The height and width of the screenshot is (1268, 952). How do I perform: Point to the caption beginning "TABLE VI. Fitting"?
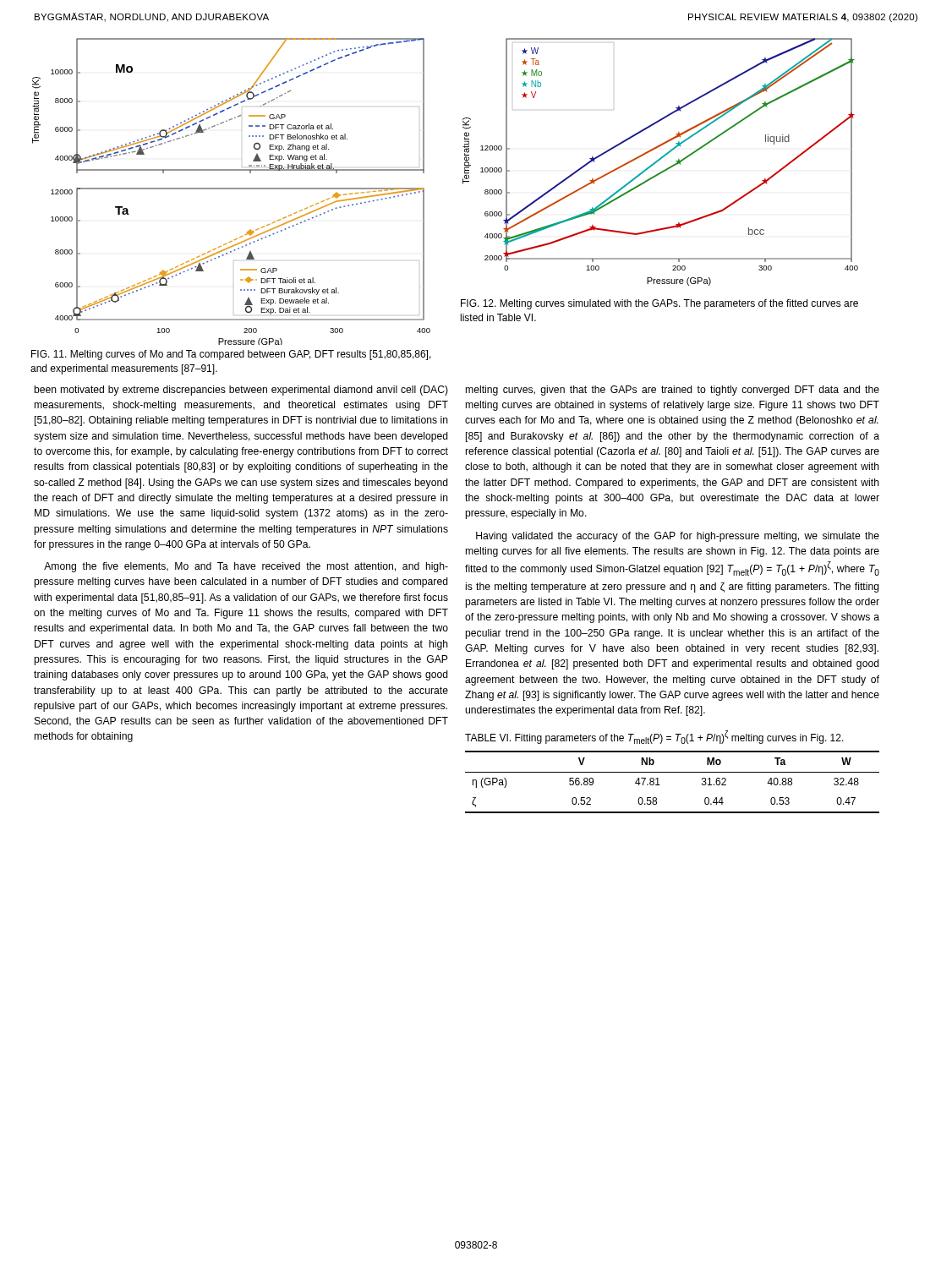[x=654, y=737]
